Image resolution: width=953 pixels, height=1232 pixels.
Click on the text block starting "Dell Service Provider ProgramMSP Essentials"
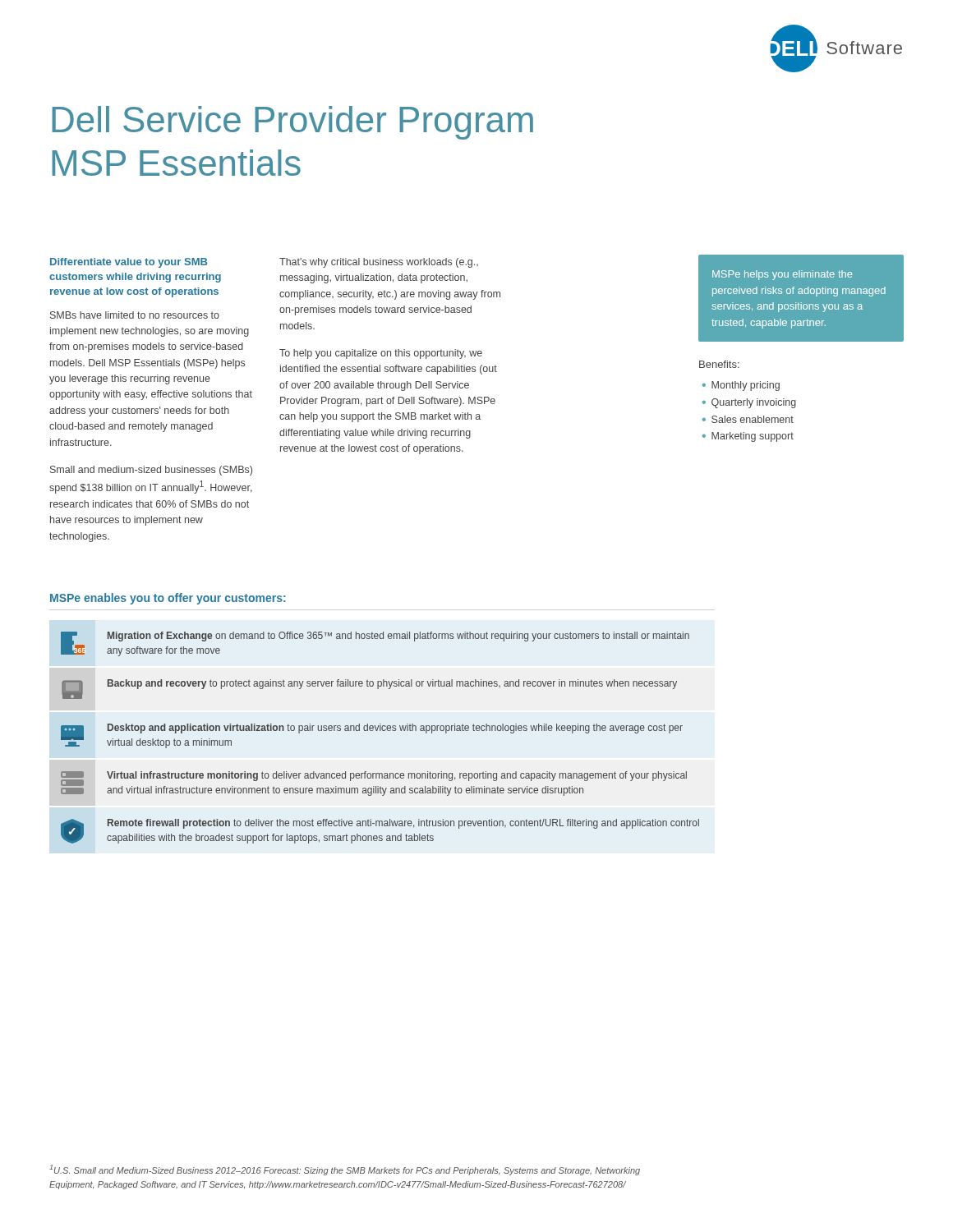[x=296, y=142]
